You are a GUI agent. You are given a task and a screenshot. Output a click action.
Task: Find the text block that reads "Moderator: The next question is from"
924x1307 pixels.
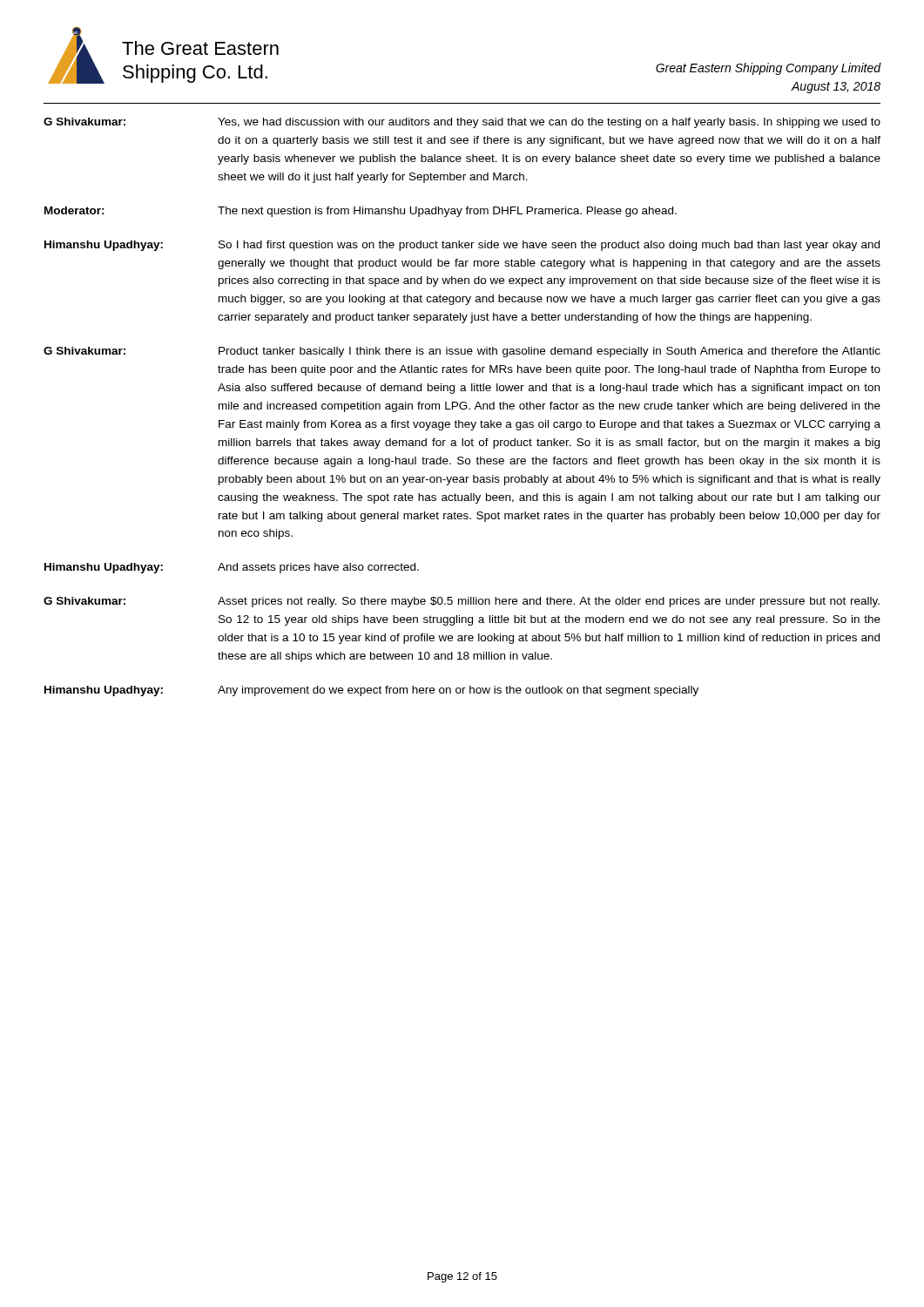[x=462, y=211]
